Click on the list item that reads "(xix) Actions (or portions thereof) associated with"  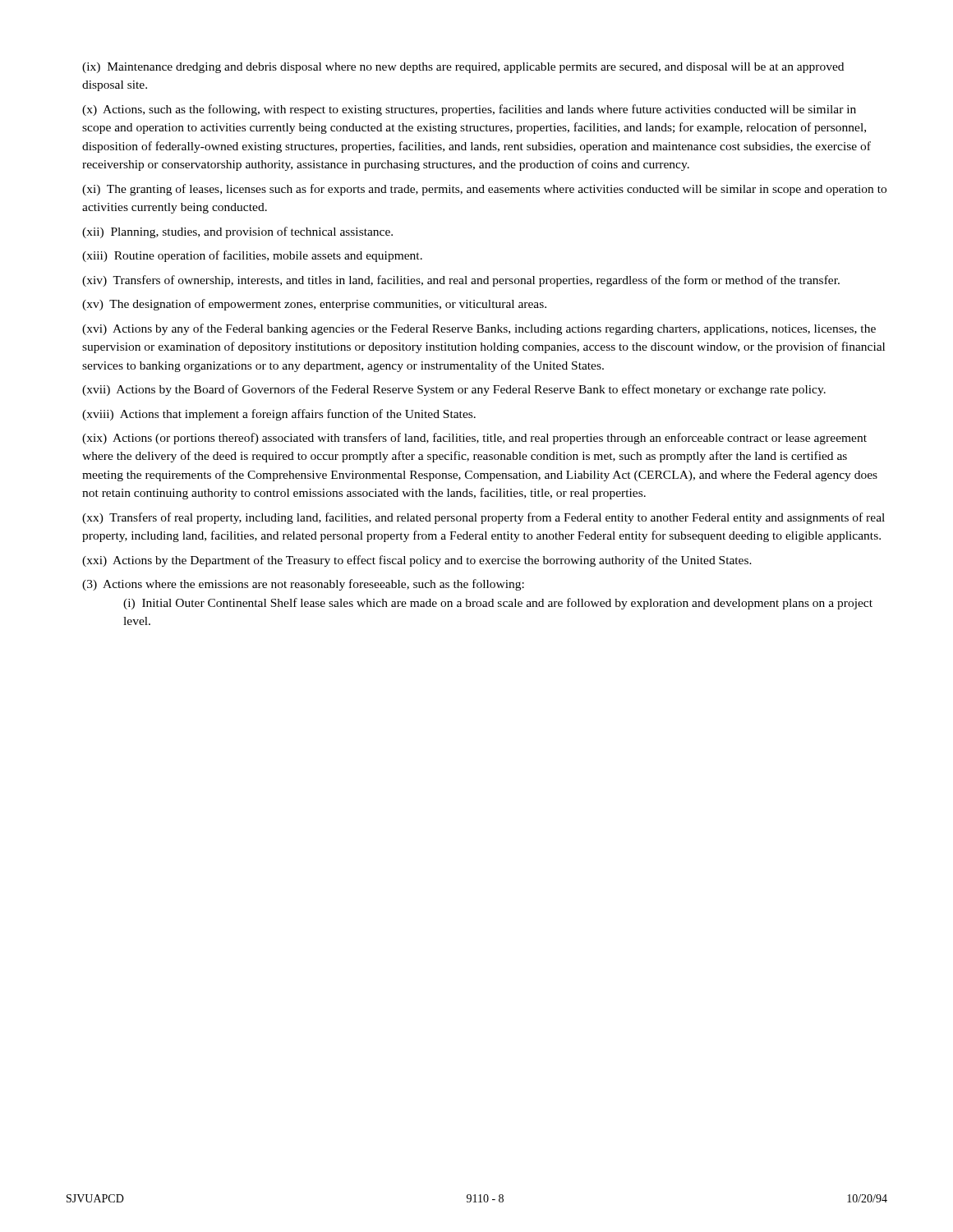tap(485, 466)
